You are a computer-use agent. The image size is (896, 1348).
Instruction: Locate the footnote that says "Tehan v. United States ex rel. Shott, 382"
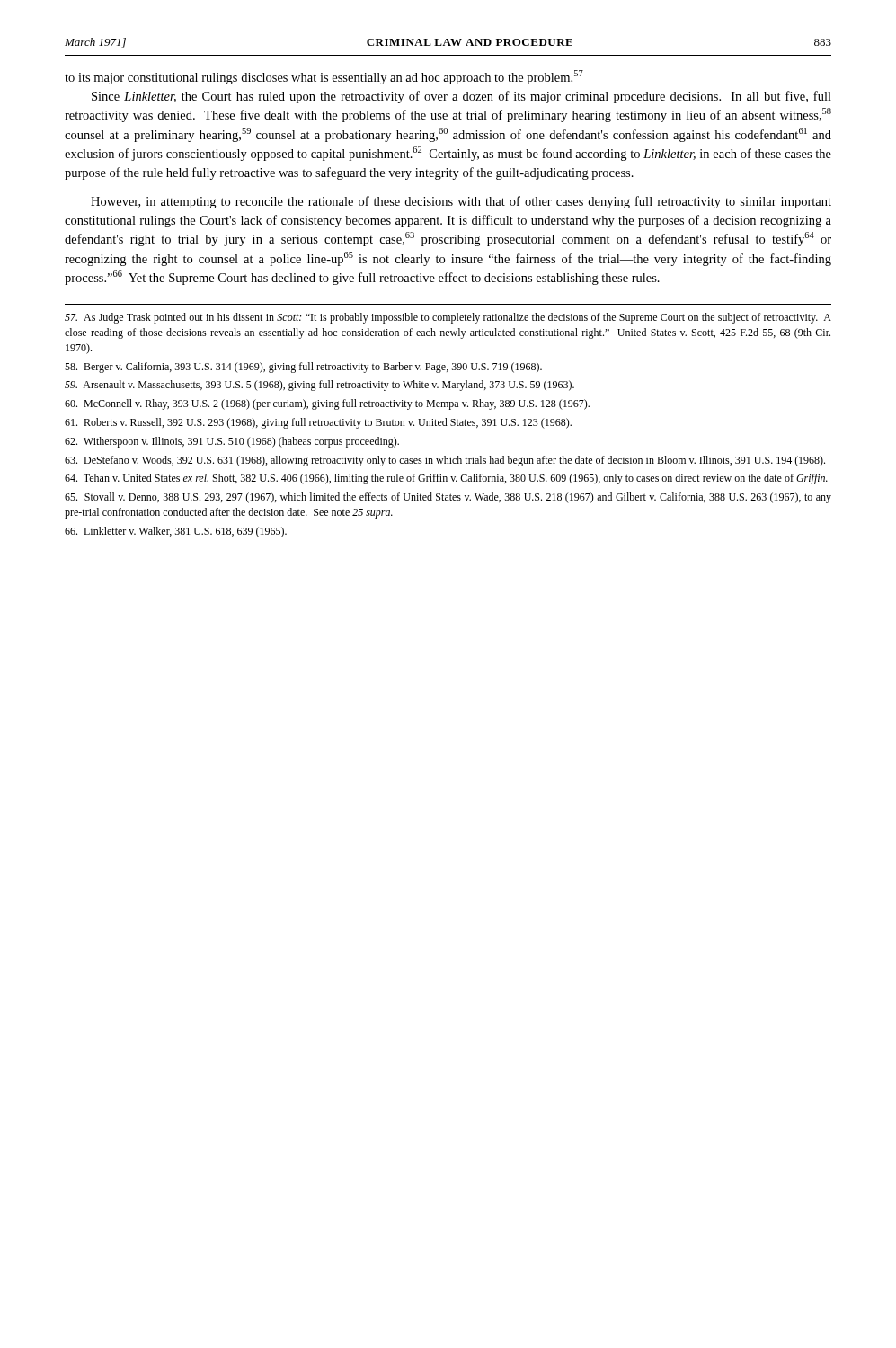tap(446, 478)
